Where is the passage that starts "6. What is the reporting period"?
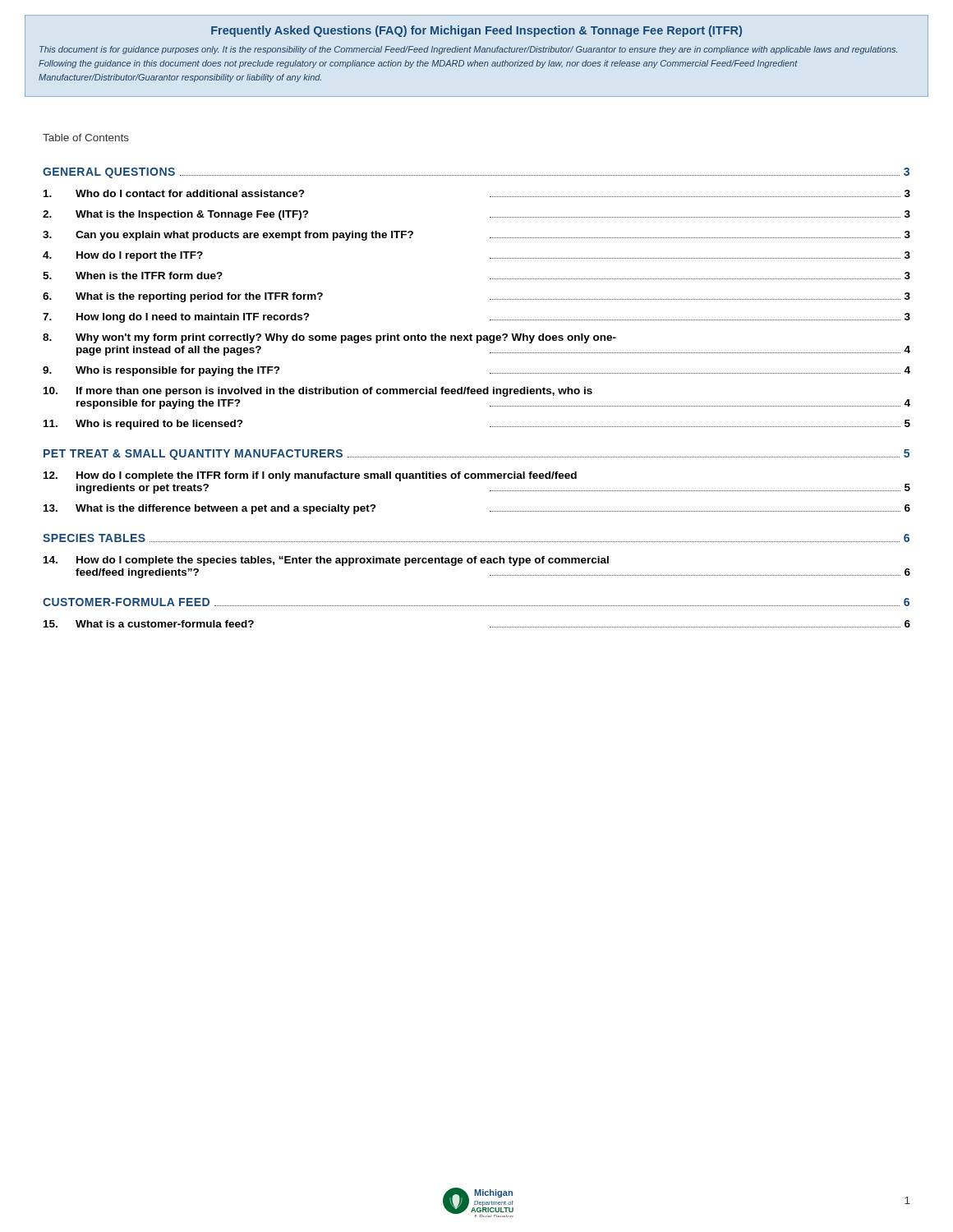 click(196, 297)
